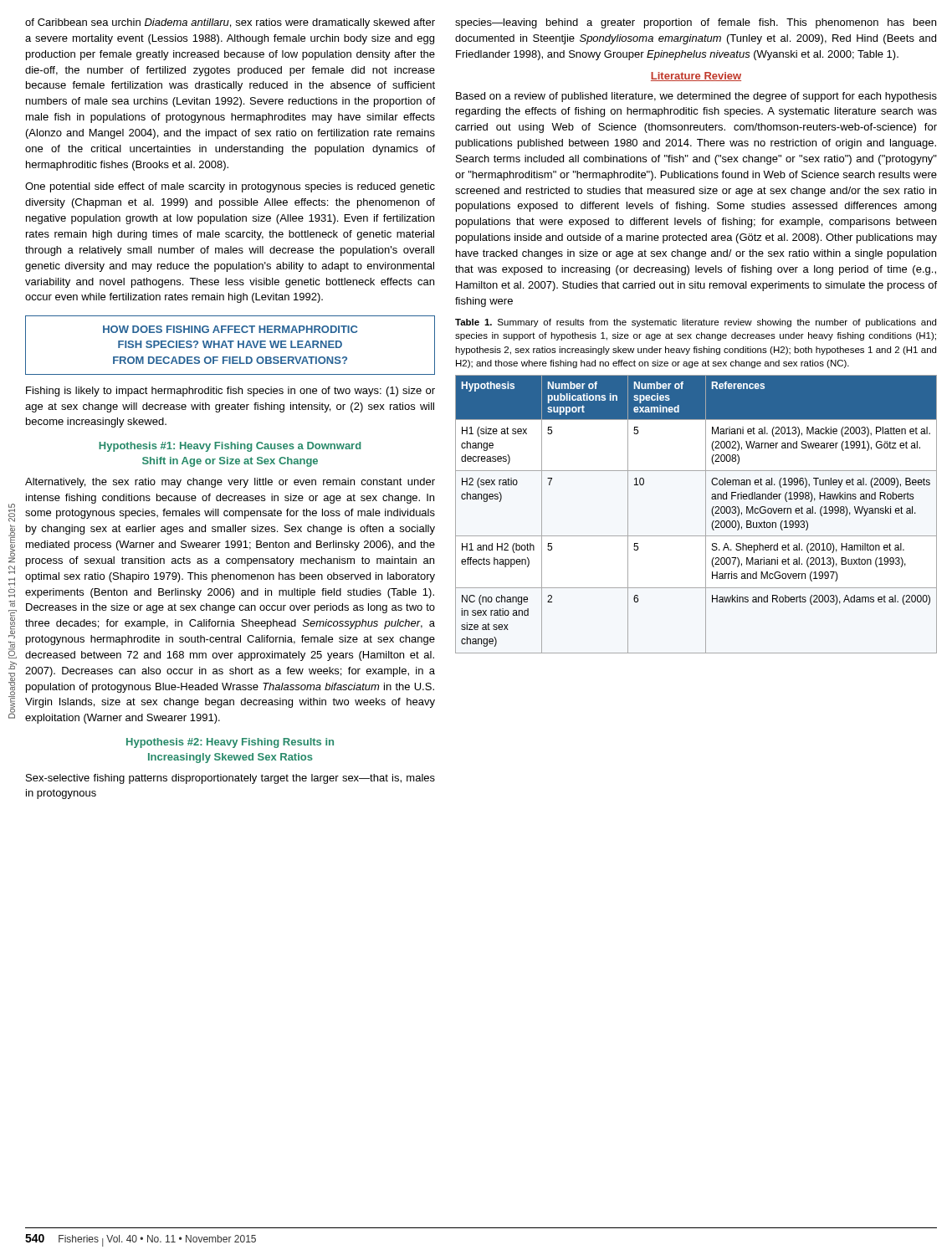The height and width of the screenshot is (1255, 952).
Task: Find the table
Action: point(696,514)
